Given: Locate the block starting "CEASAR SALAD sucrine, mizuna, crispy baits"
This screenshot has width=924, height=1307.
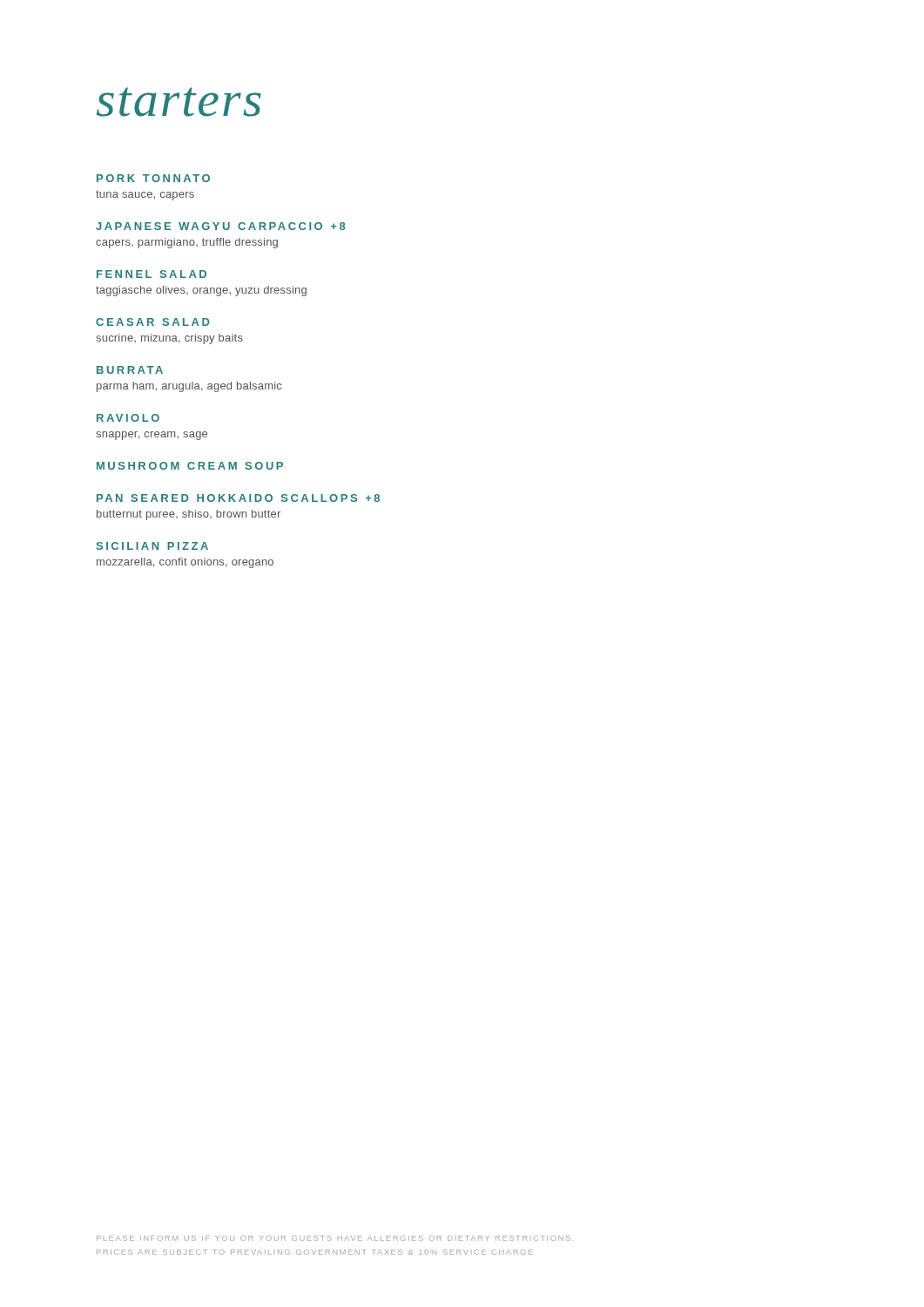Looking at the screenshot, I should click(x=153, y=322).
